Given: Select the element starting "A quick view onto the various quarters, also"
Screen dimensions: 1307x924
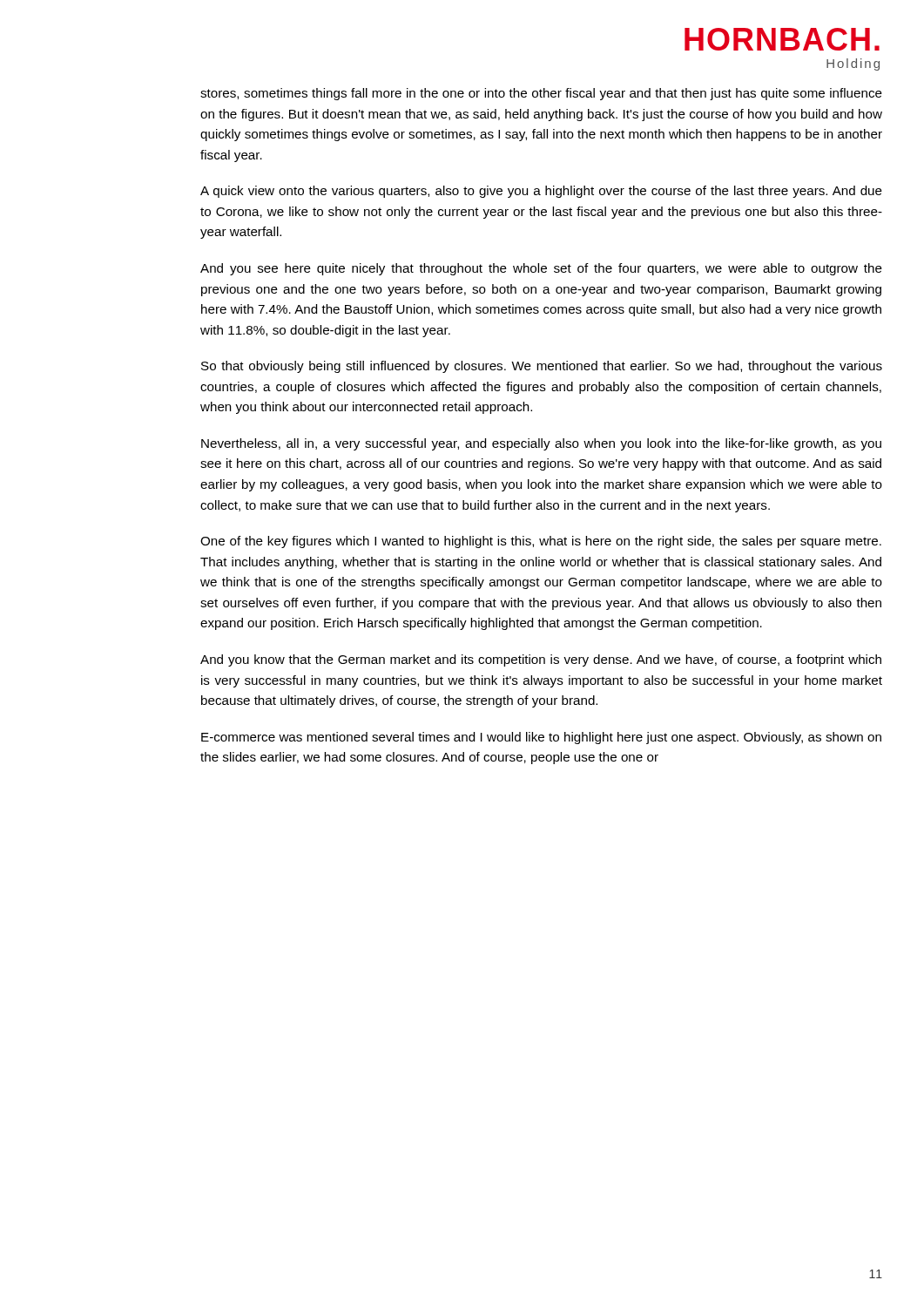Looking at the screenshot, I should pos(541,211).
